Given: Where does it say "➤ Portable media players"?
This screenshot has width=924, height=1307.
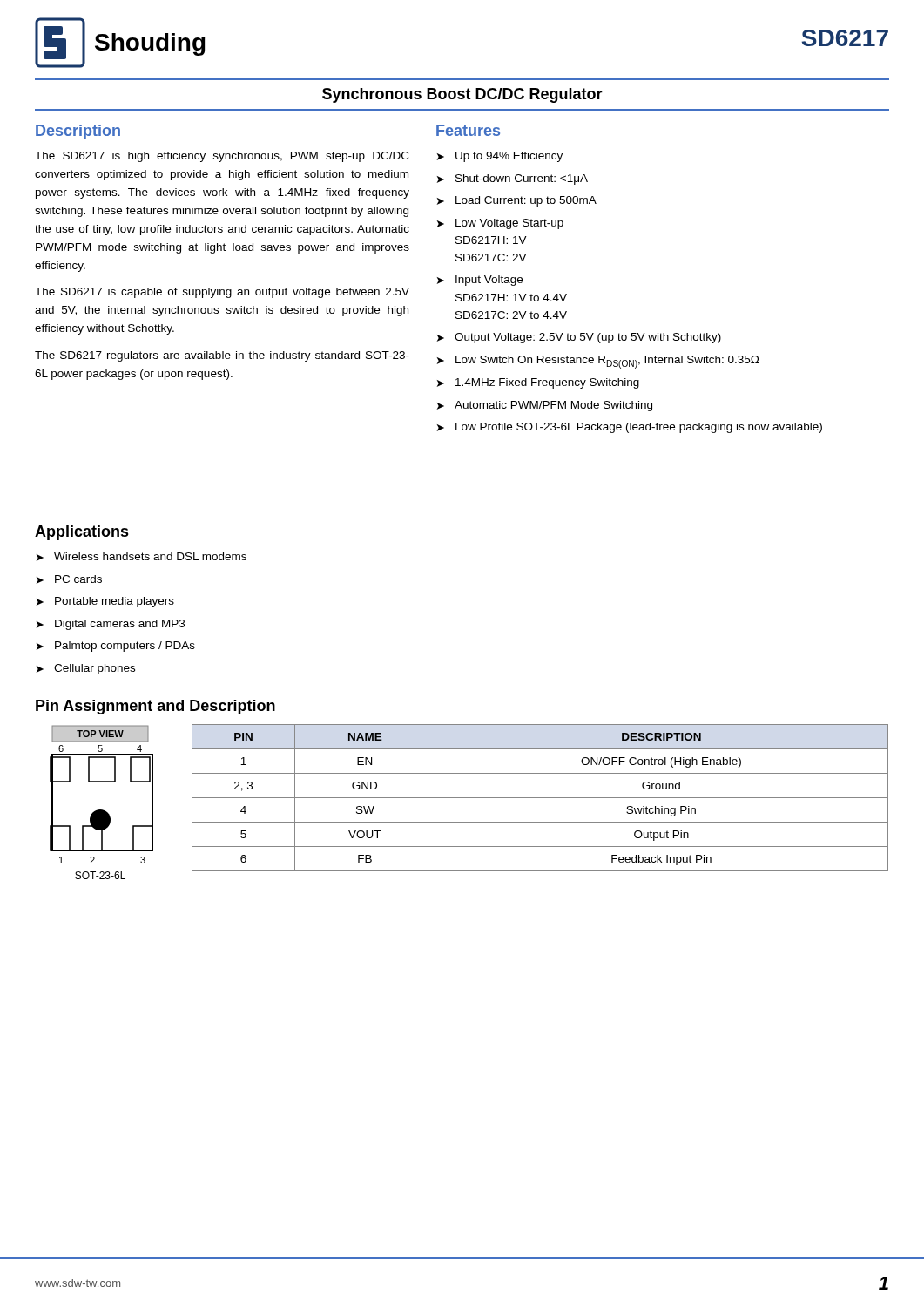Looking at the screenshot, I should tap(105, 602).
